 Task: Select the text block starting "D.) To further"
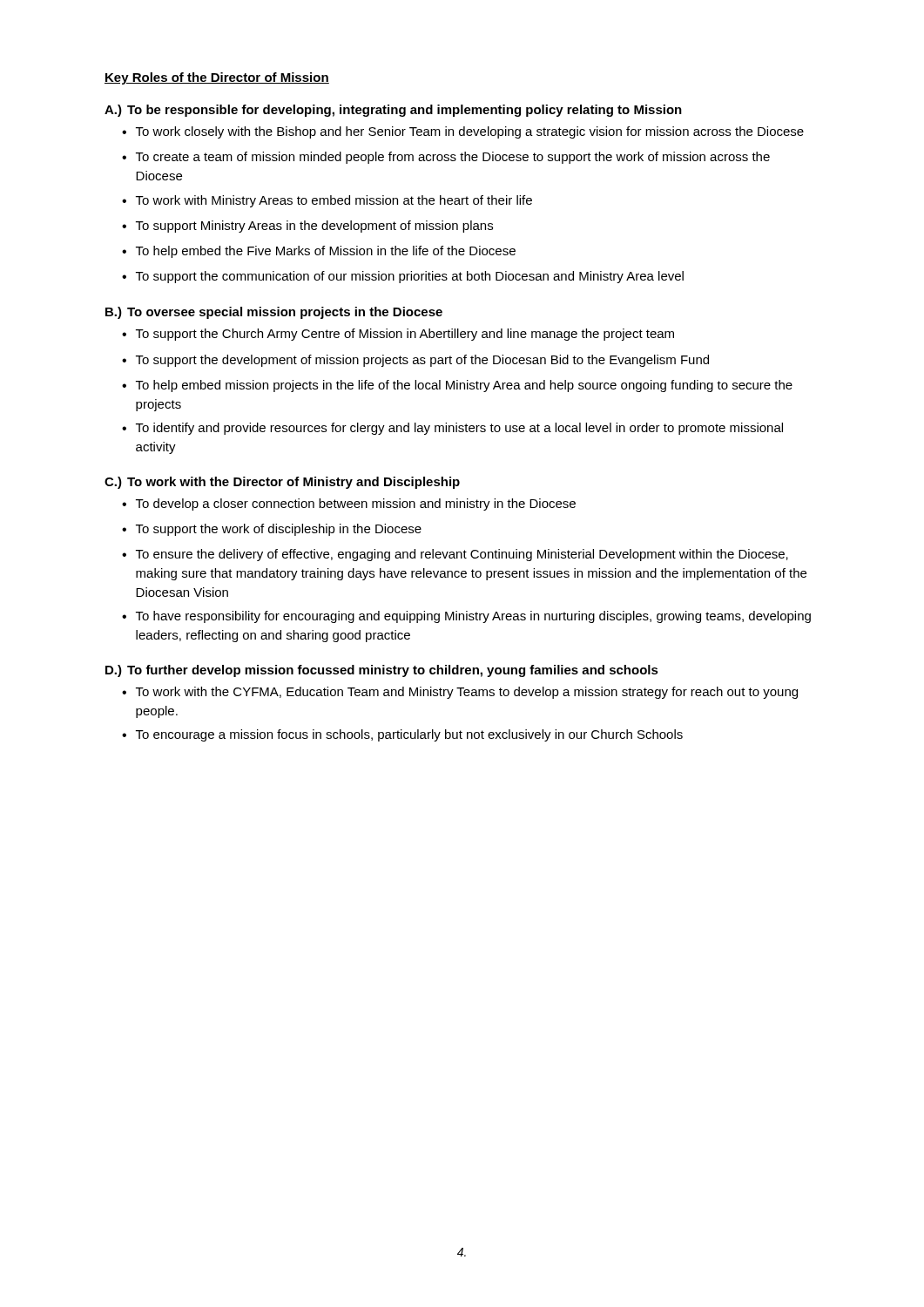381,670
